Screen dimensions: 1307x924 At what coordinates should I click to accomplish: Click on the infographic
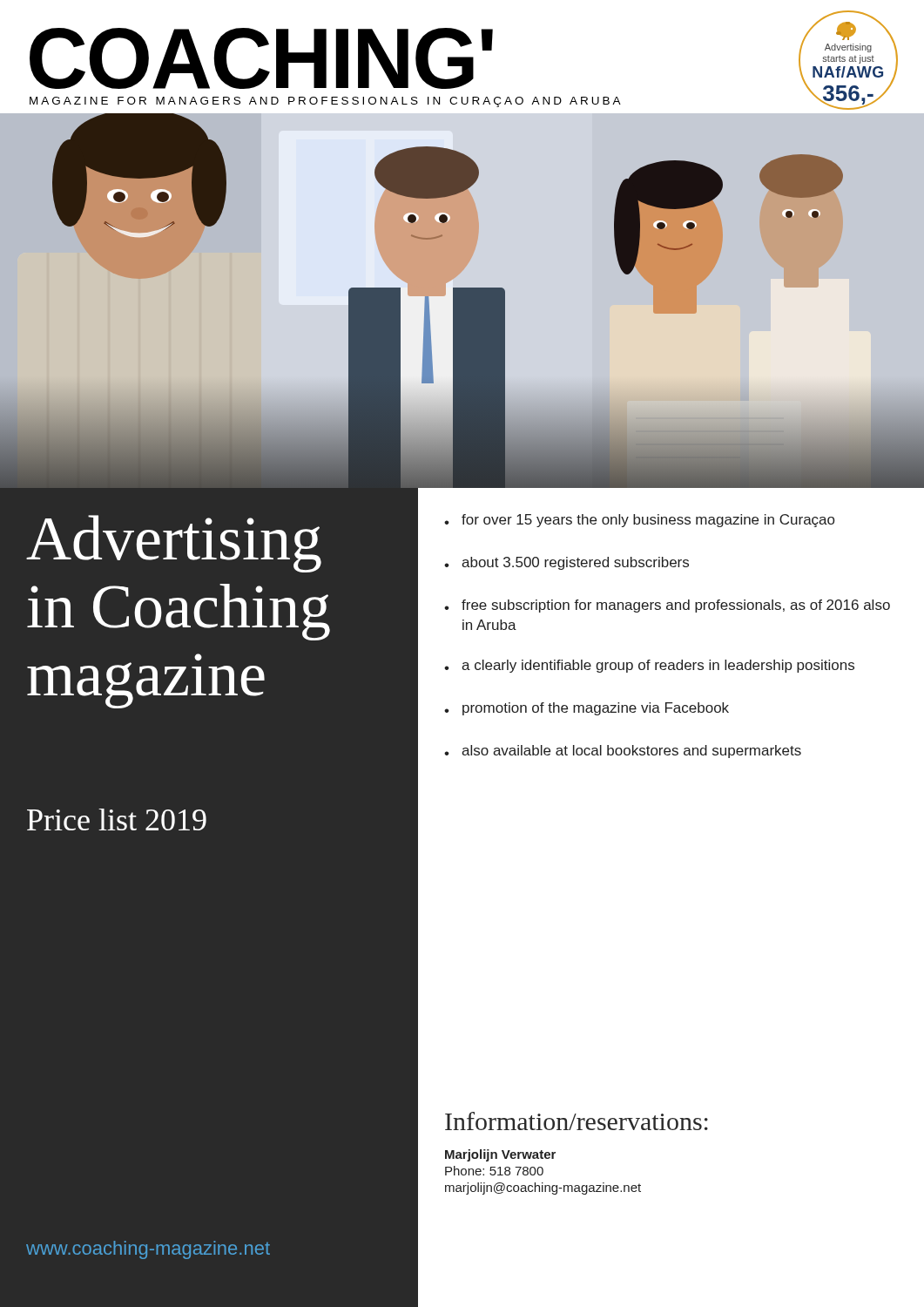848,60
